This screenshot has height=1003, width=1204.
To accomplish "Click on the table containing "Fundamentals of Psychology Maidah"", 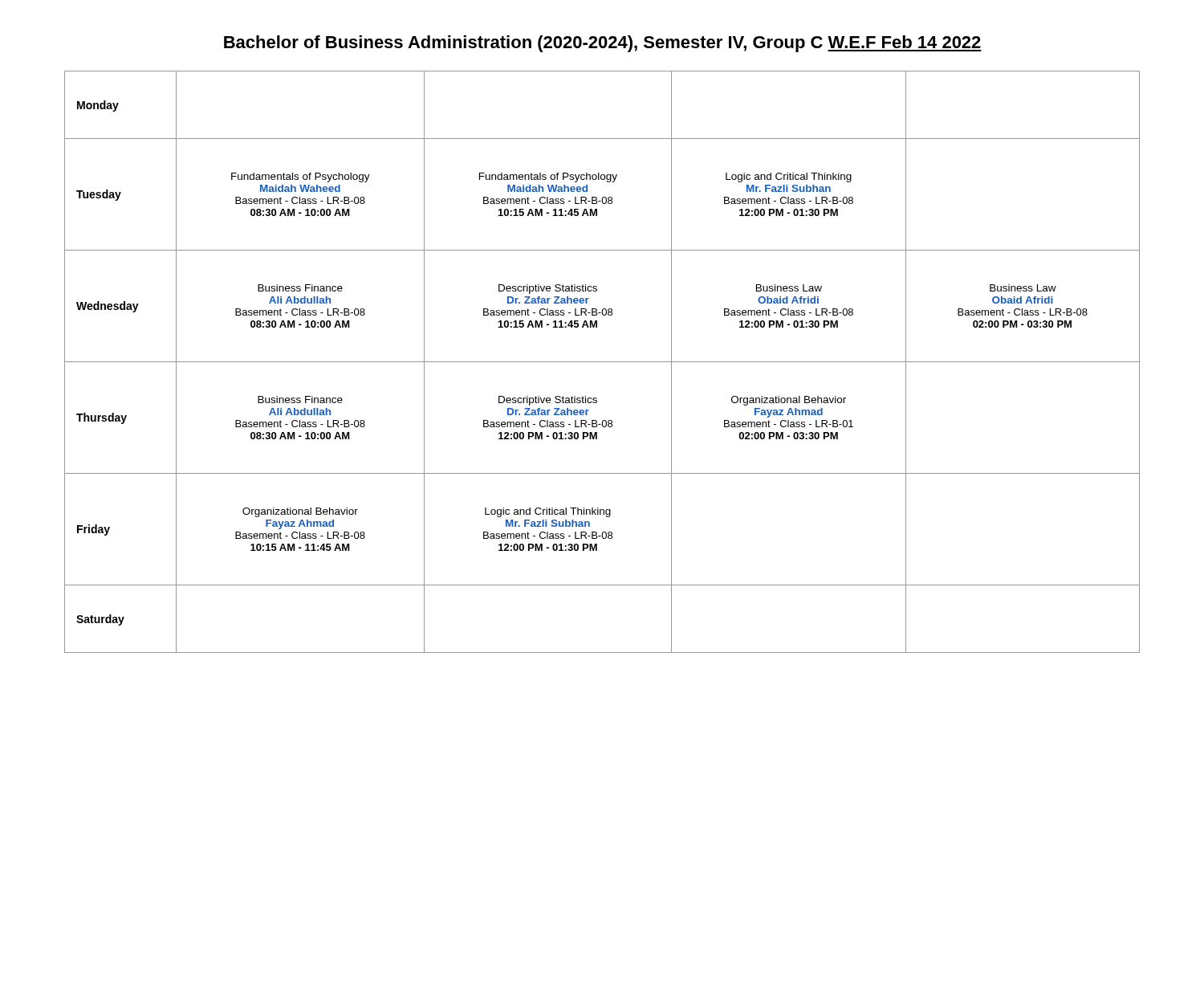I will coord(602,362).
